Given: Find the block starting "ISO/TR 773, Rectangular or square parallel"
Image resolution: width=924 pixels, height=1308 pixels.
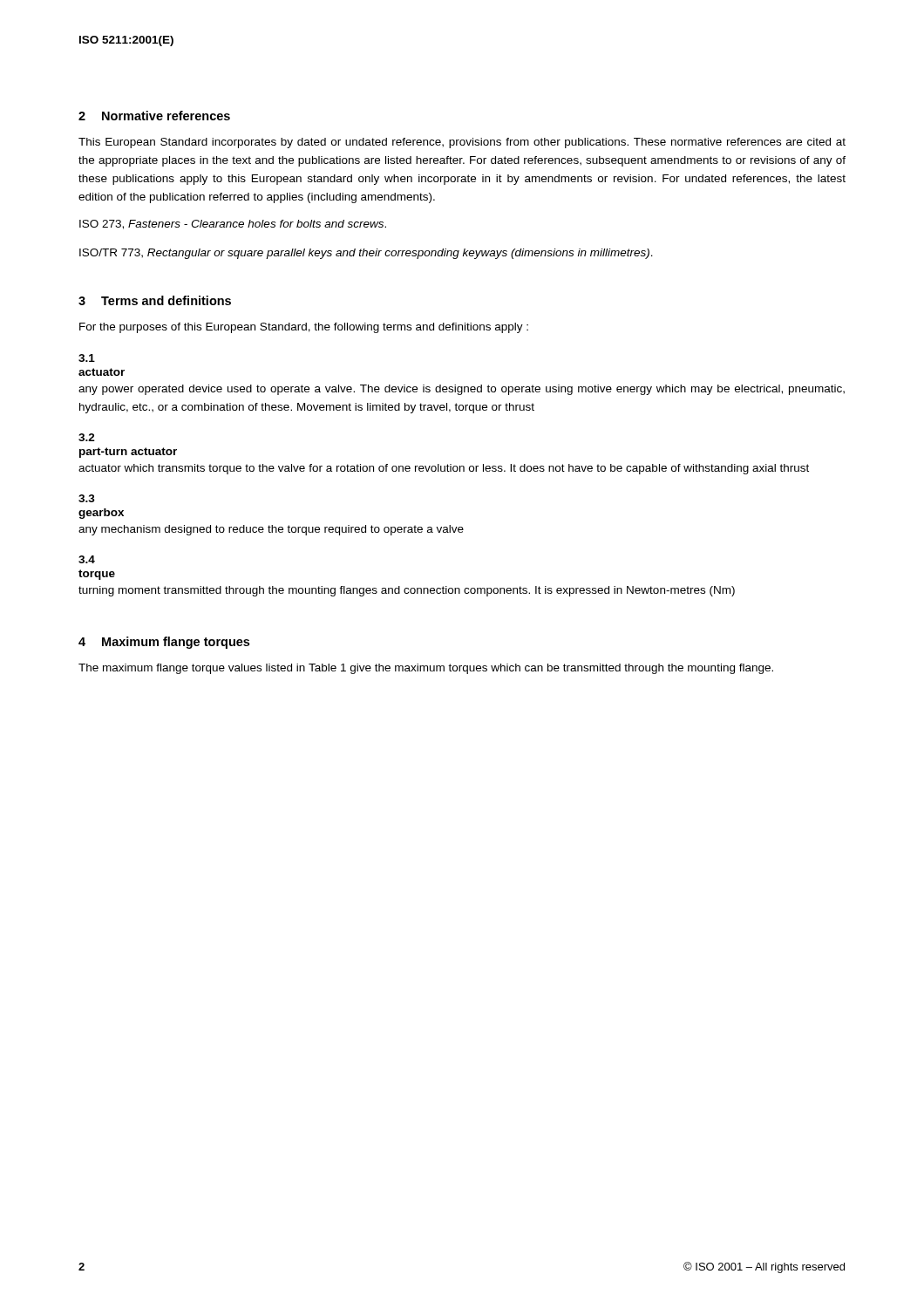Looking at the screenshot, I should tap(462, 253).
